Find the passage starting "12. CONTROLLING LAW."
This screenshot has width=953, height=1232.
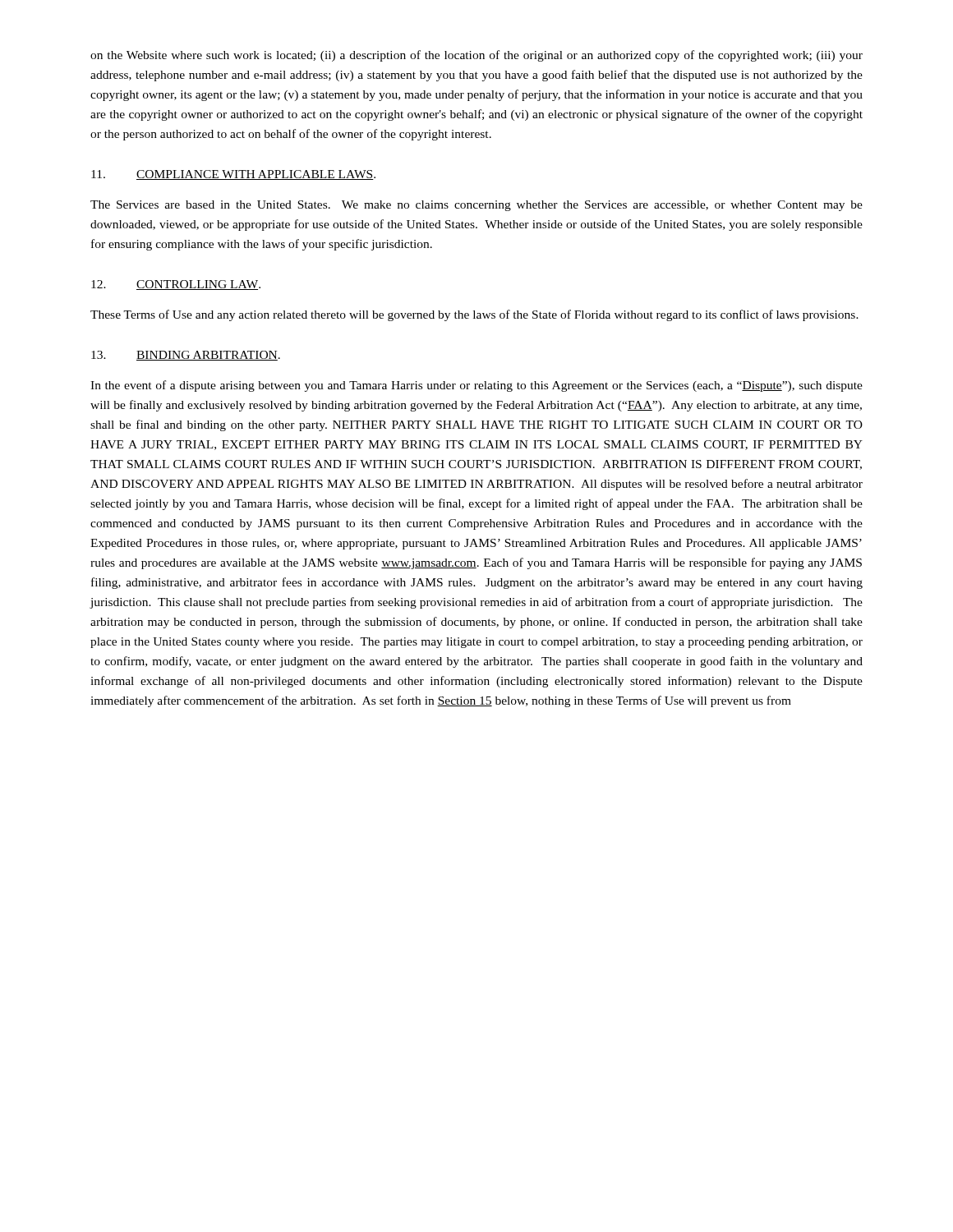pos(176,284)
